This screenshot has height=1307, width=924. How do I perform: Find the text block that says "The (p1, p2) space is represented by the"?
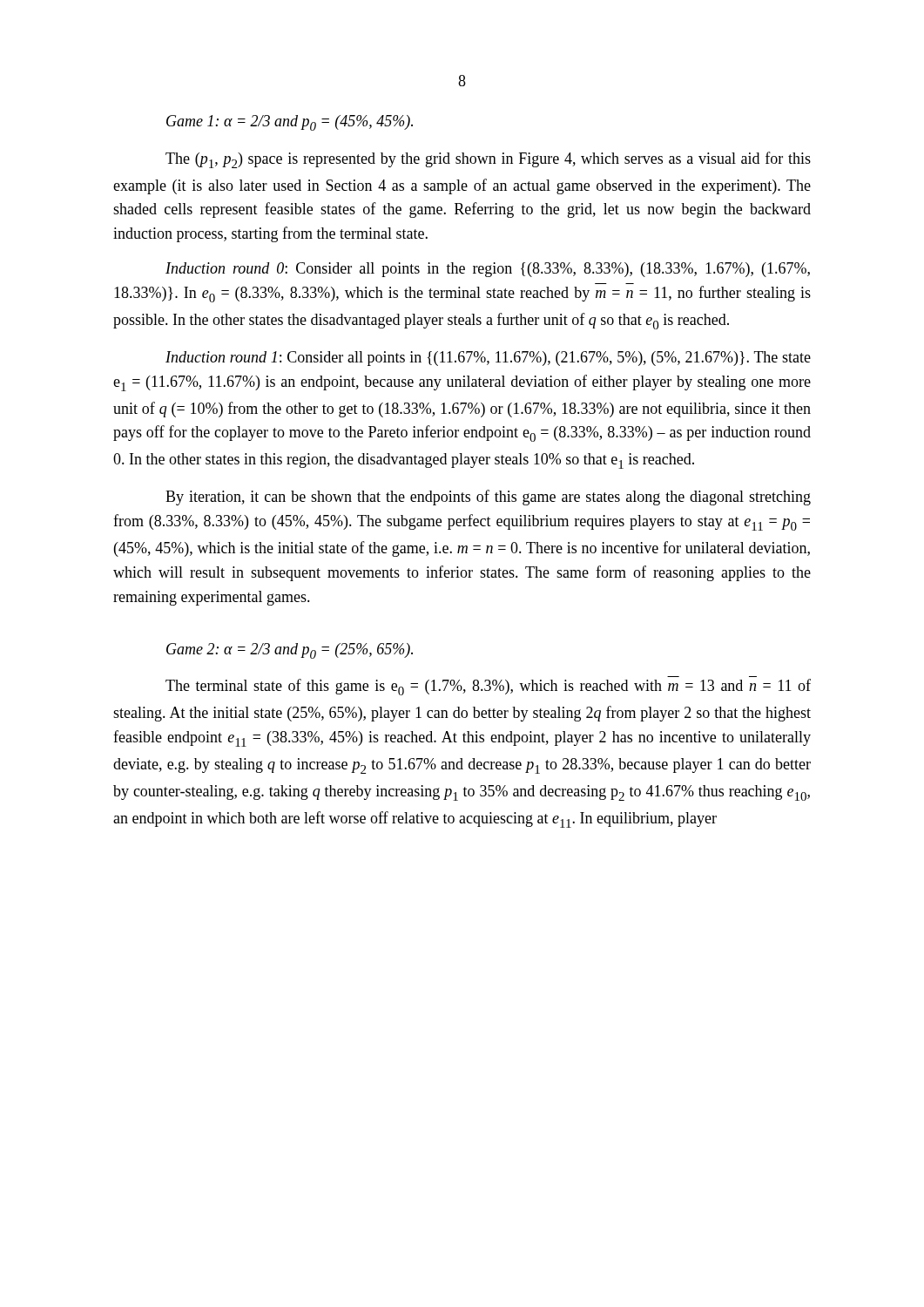[x=462, y=196]
